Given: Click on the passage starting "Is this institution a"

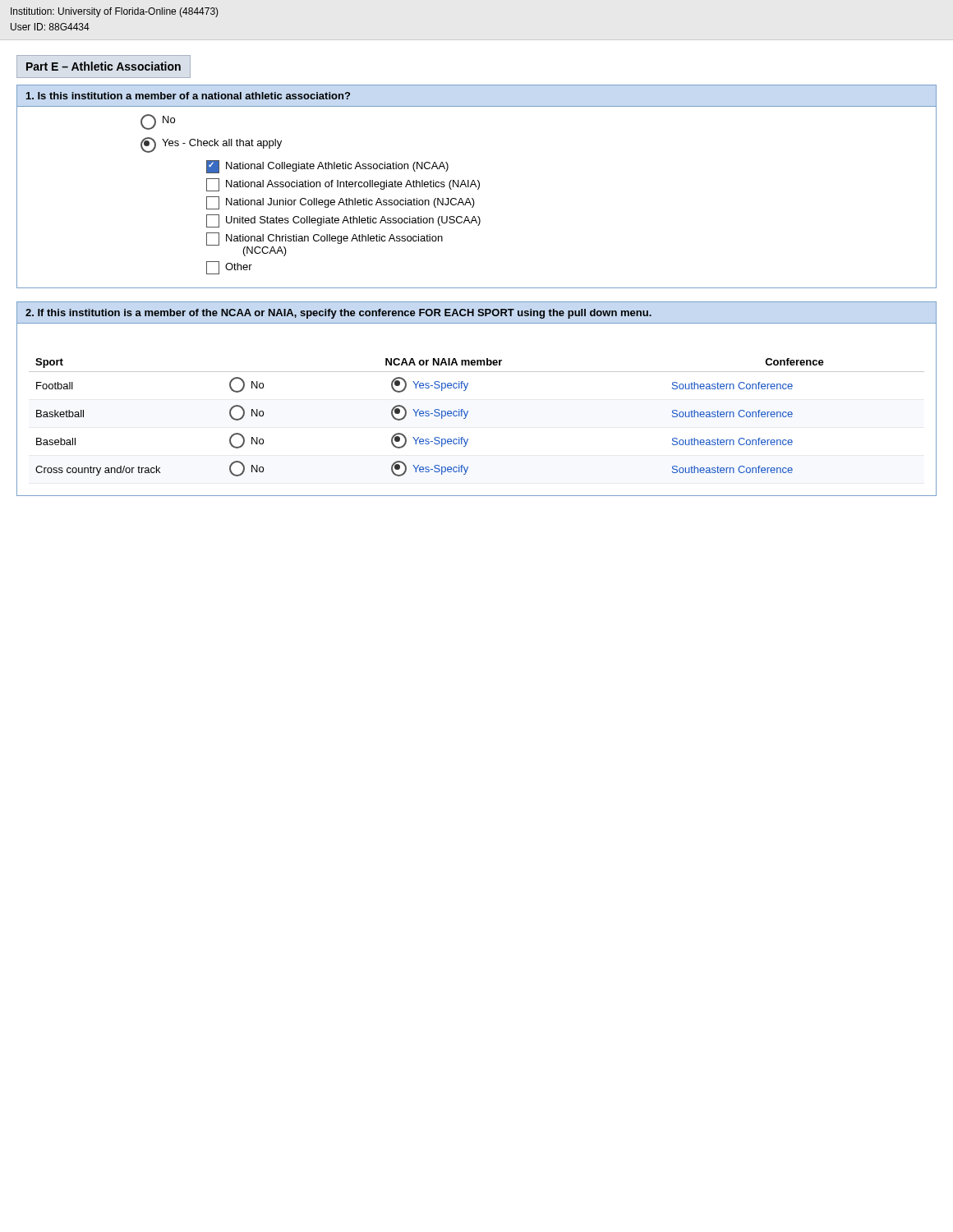Looking at the screenshot, I should tap(188, 96).
